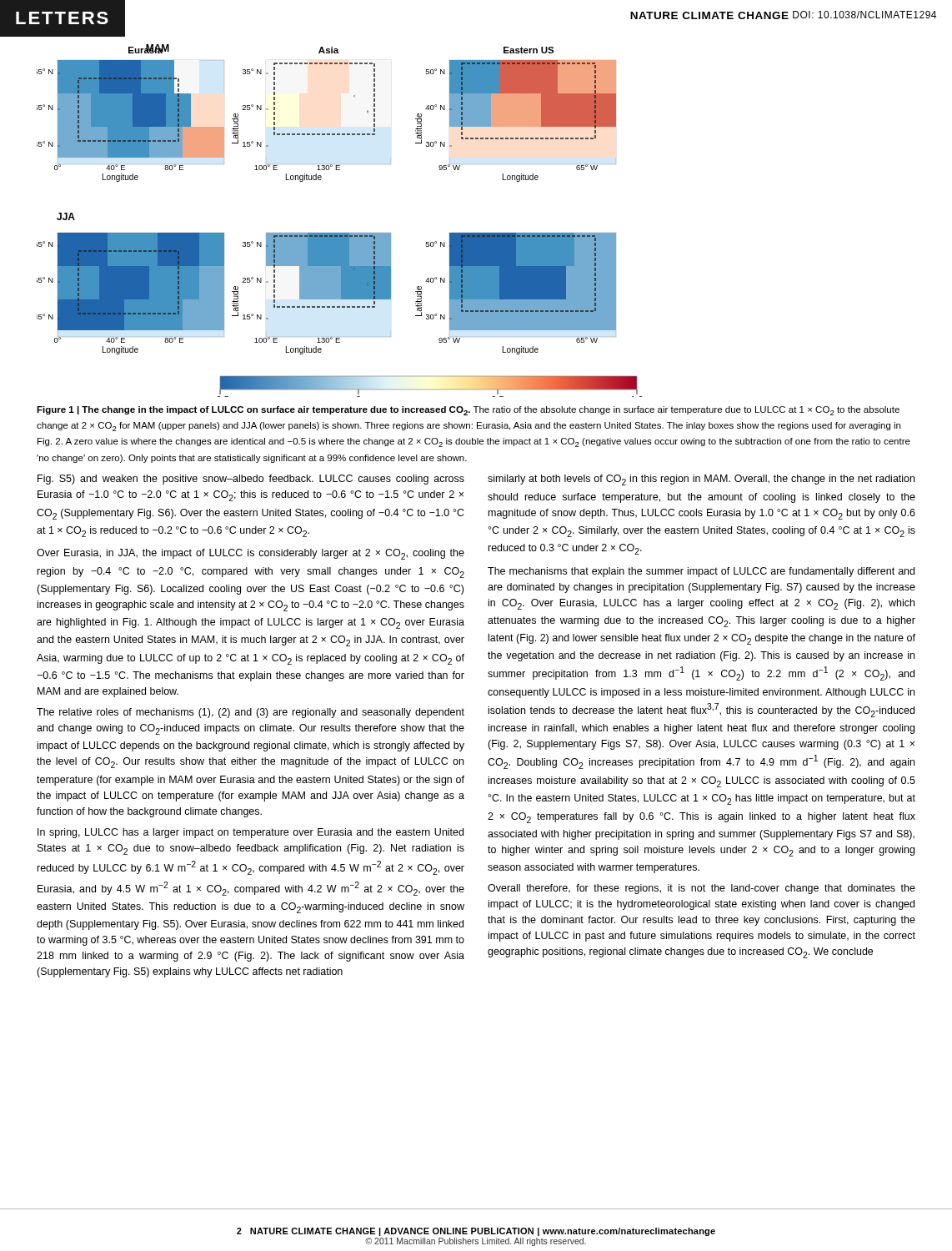This screenshot has width=952, height=1251.
Task: Find the map
Action: 476,219
